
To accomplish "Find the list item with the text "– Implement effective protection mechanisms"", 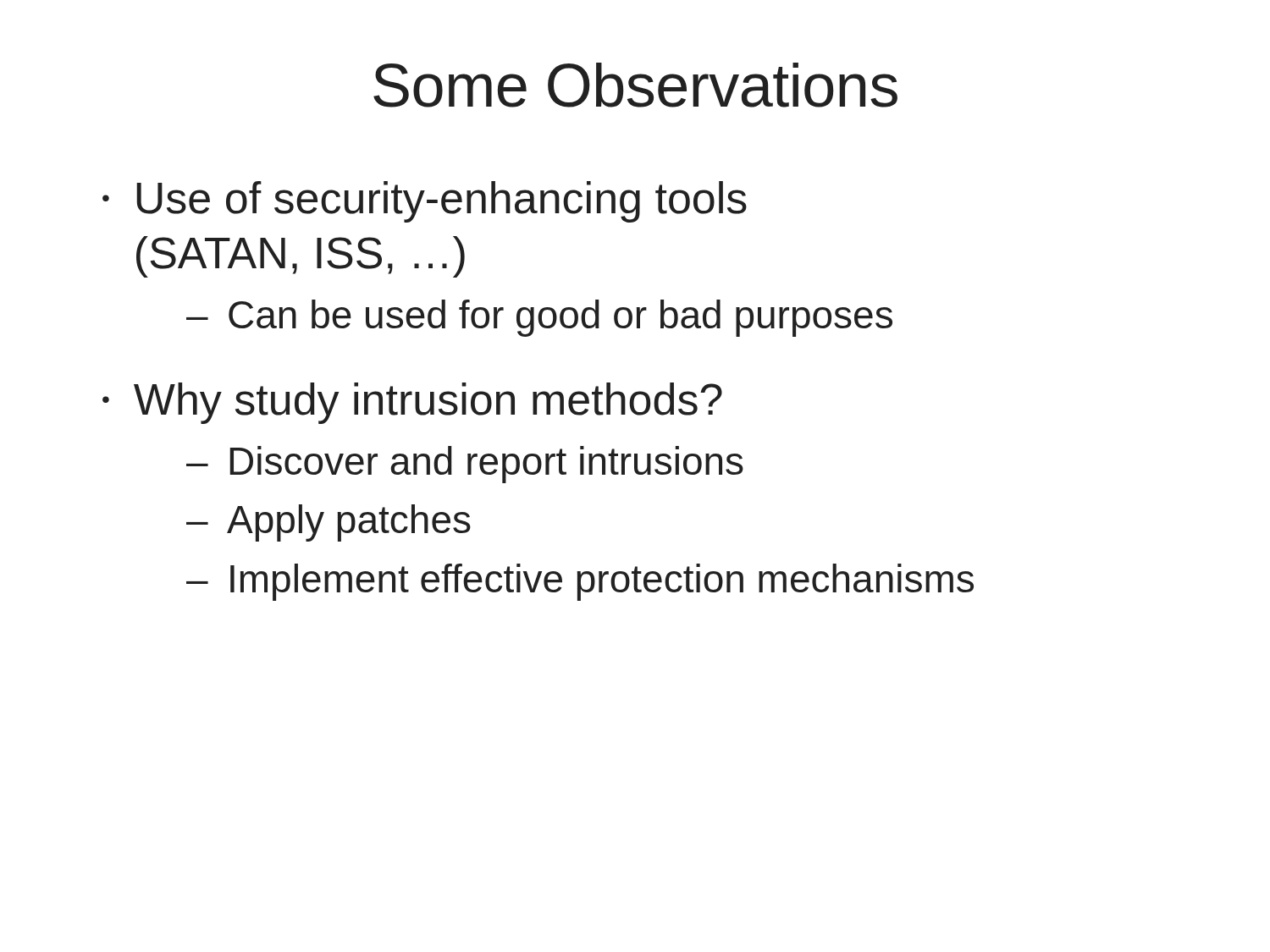I will click(677, 579).
